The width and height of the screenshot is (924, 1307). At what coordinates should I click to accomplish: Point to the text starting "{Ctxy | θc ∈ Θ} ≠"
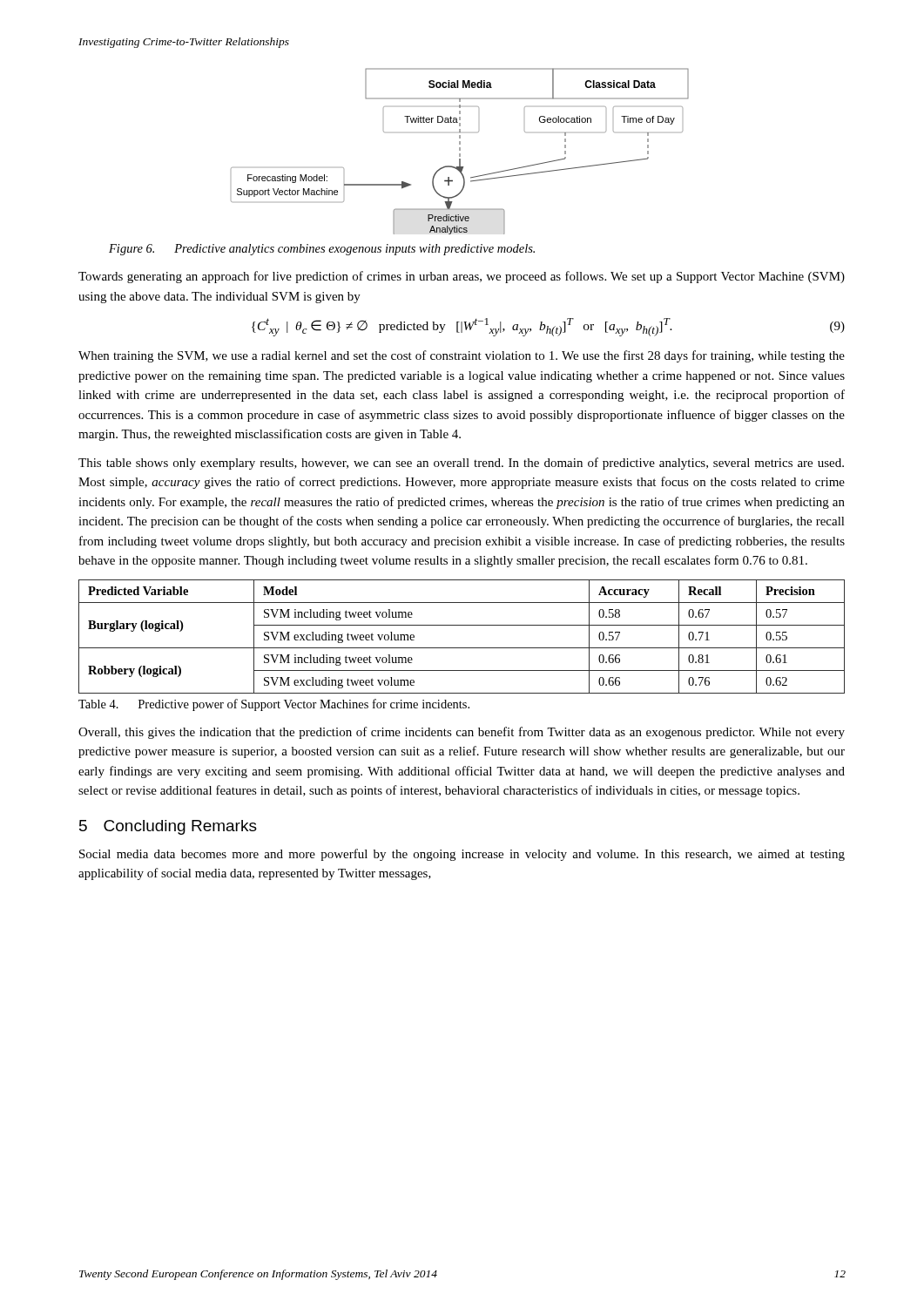(462, 326)
